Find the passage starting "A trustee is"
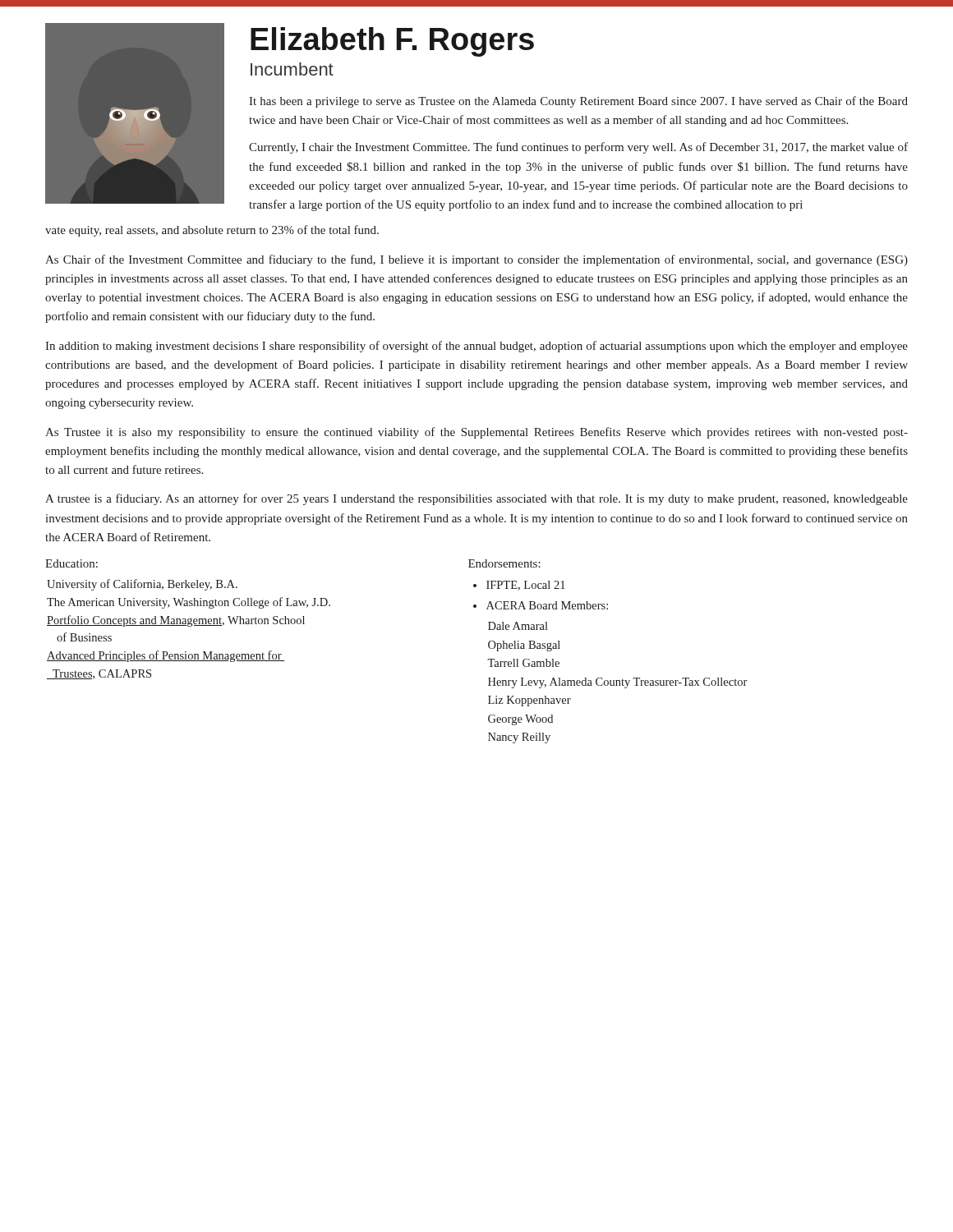 476,518
